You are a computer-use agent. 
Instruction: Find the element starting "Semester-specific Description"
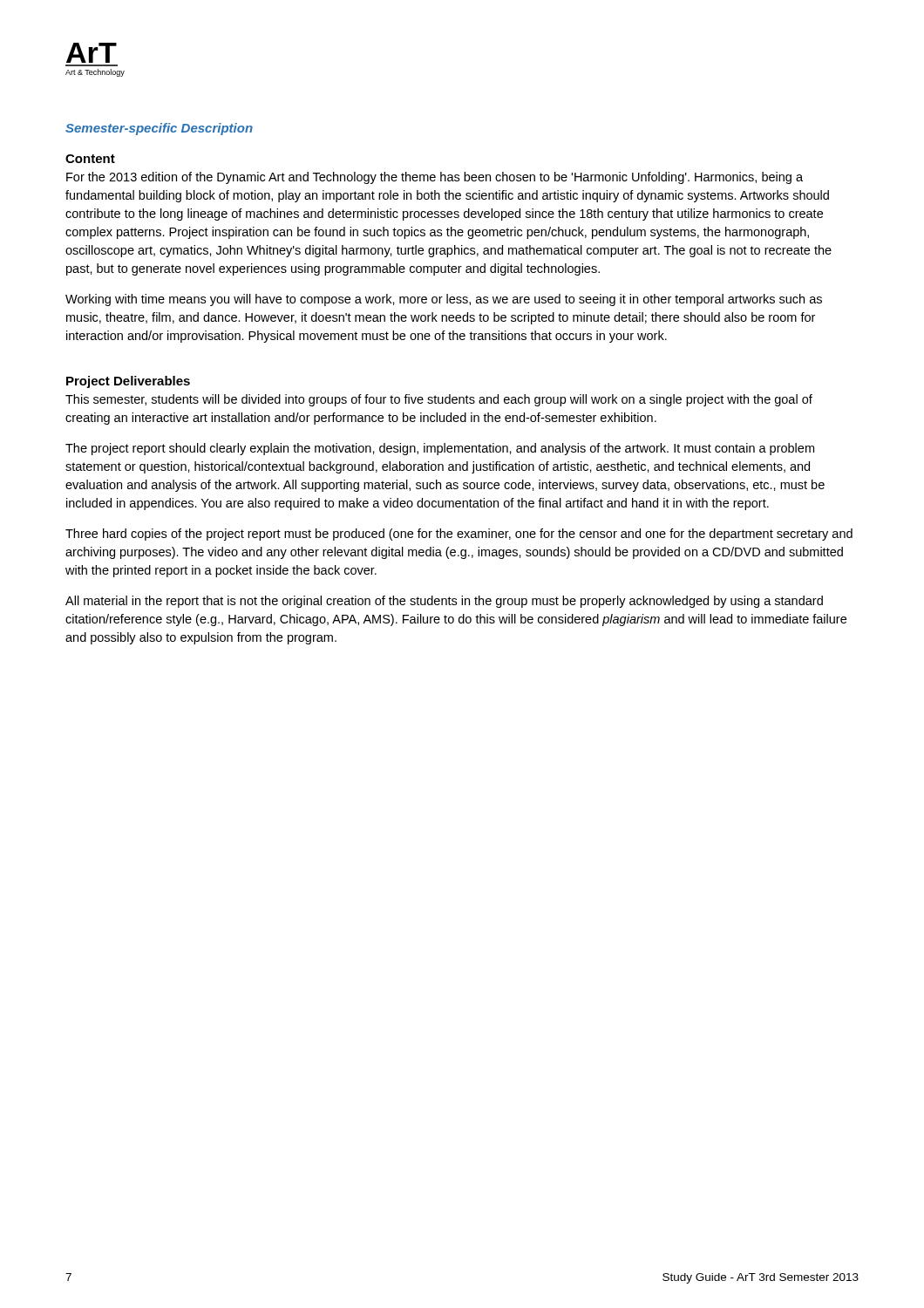(x=159, y=128)
